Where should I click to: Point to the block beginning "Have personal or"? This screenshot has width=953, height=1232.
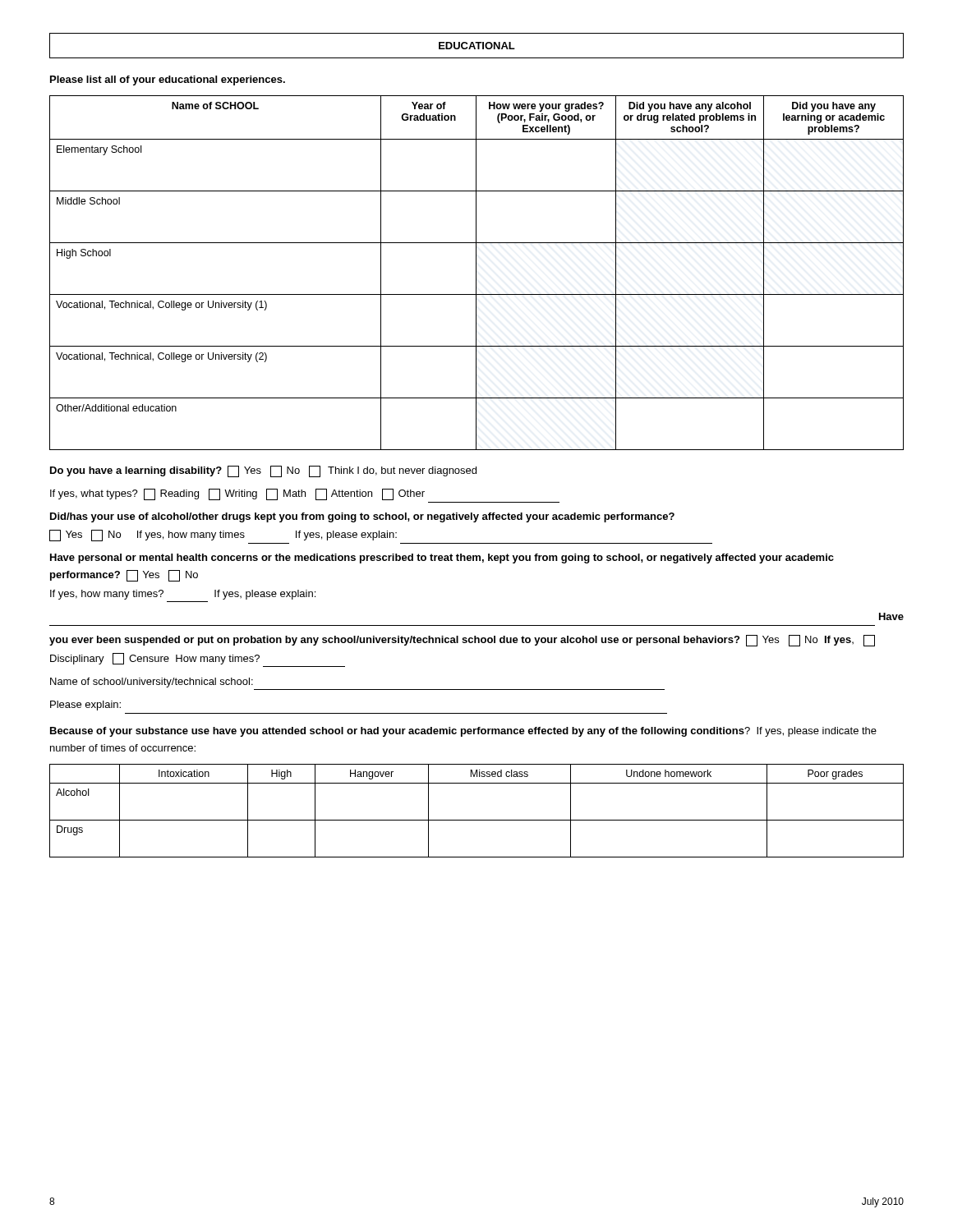442,559
